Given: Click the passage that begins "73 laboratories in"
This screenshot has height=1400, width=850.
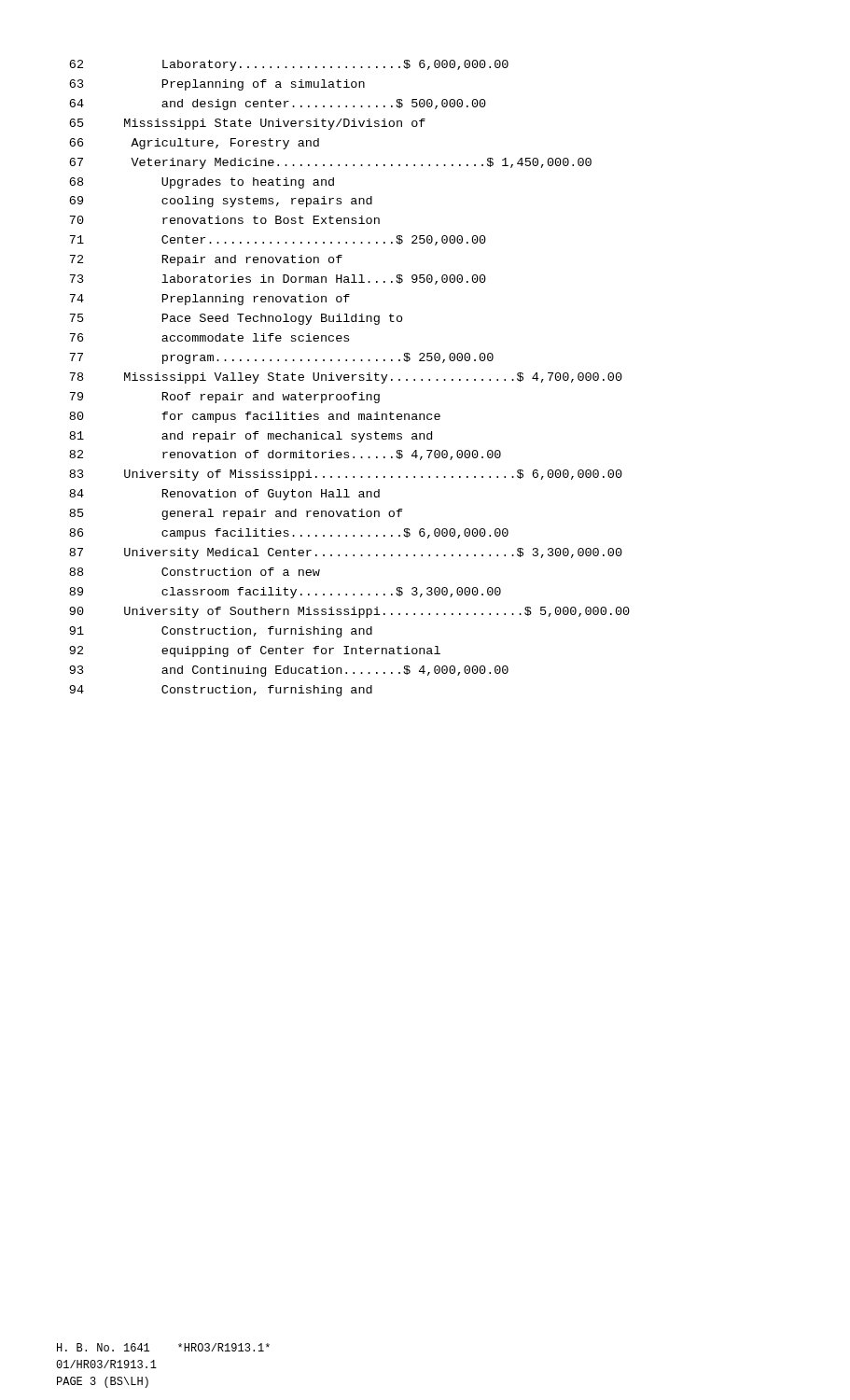Looking at the screenshot, I should 271,281.
